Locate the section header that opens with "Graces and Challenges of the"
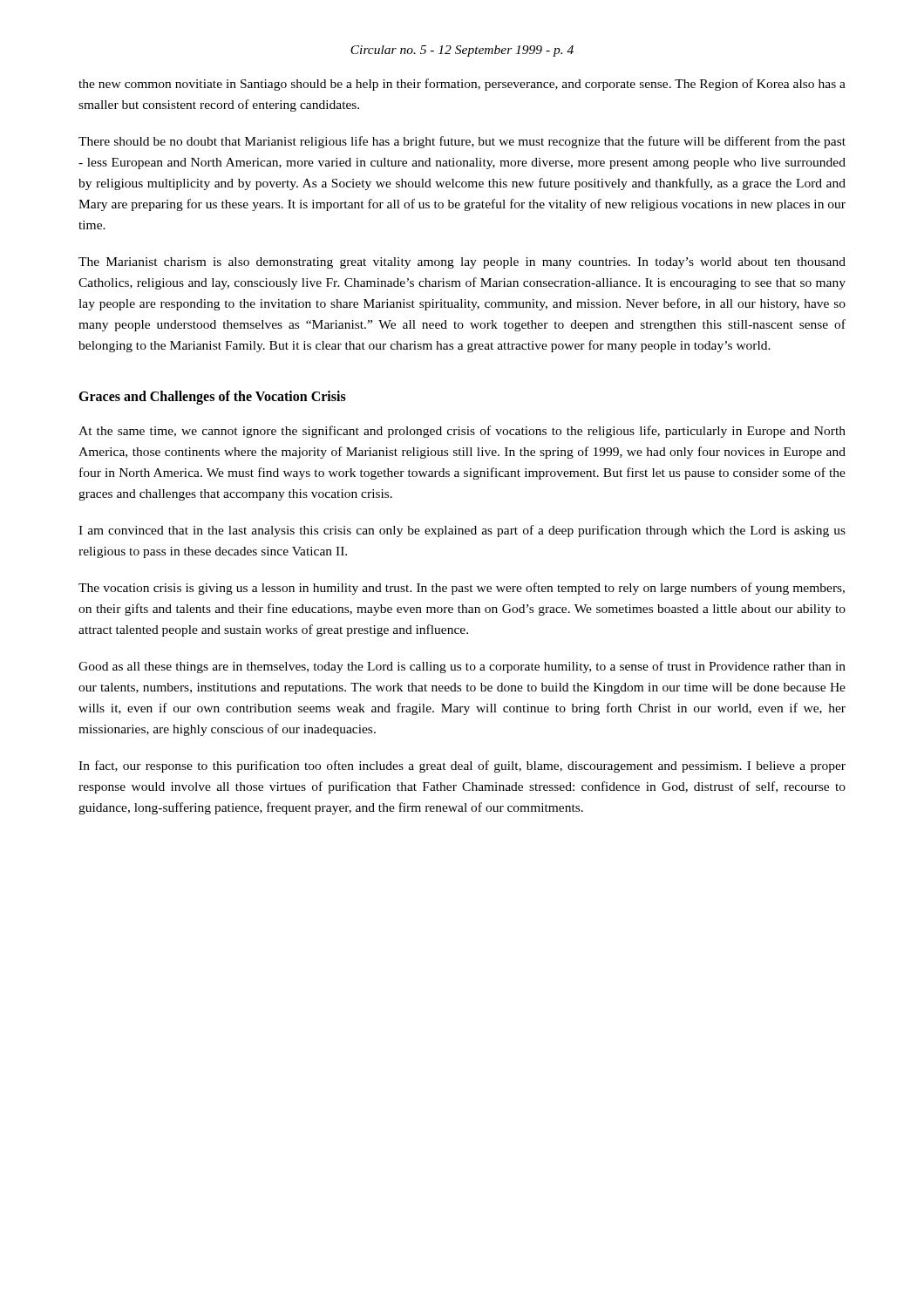The height and width of the screenshot is (1308, 924). (x=212, y=397)
